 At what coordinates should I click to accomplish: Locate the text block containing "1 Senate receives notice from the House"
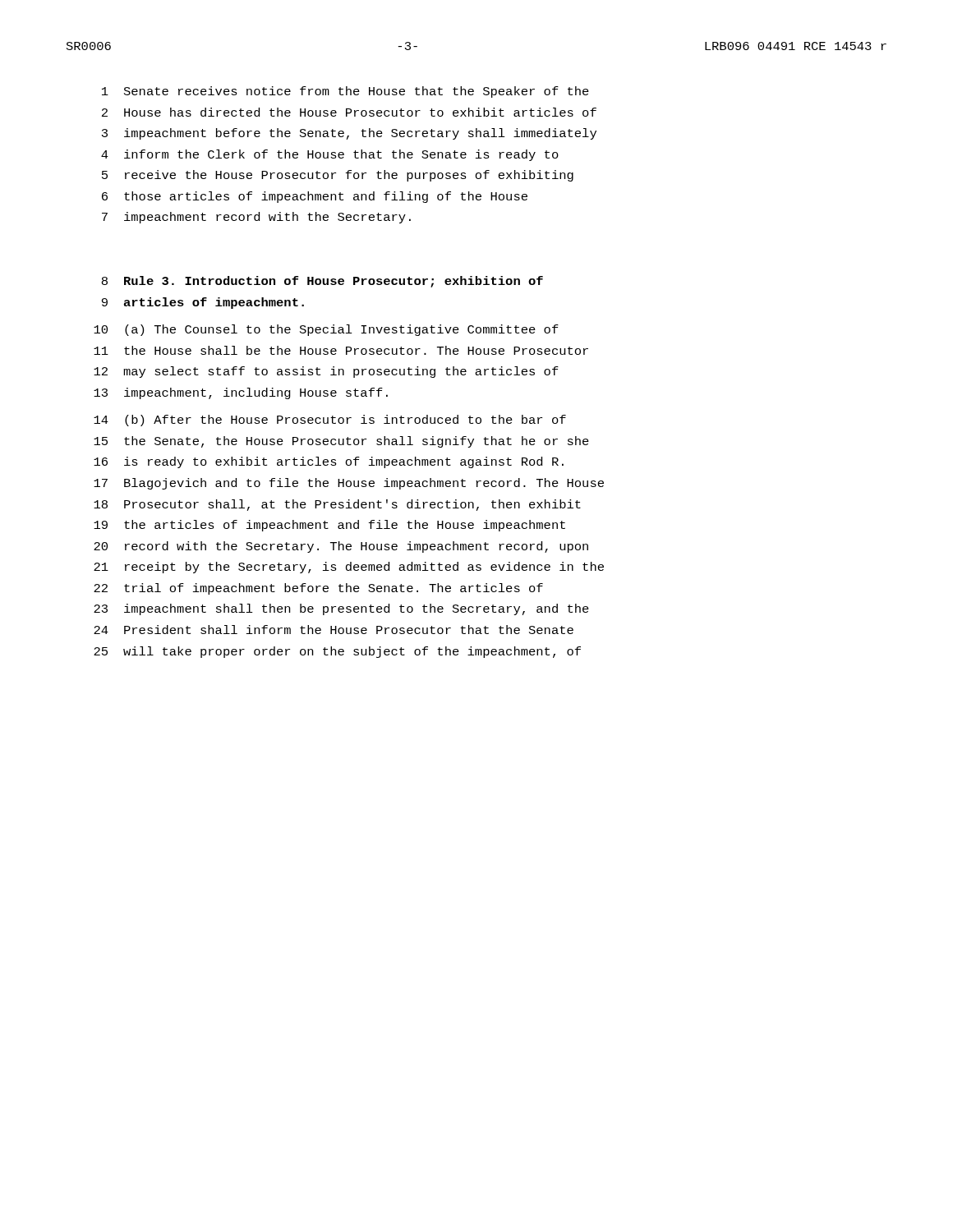pos(476,156)
